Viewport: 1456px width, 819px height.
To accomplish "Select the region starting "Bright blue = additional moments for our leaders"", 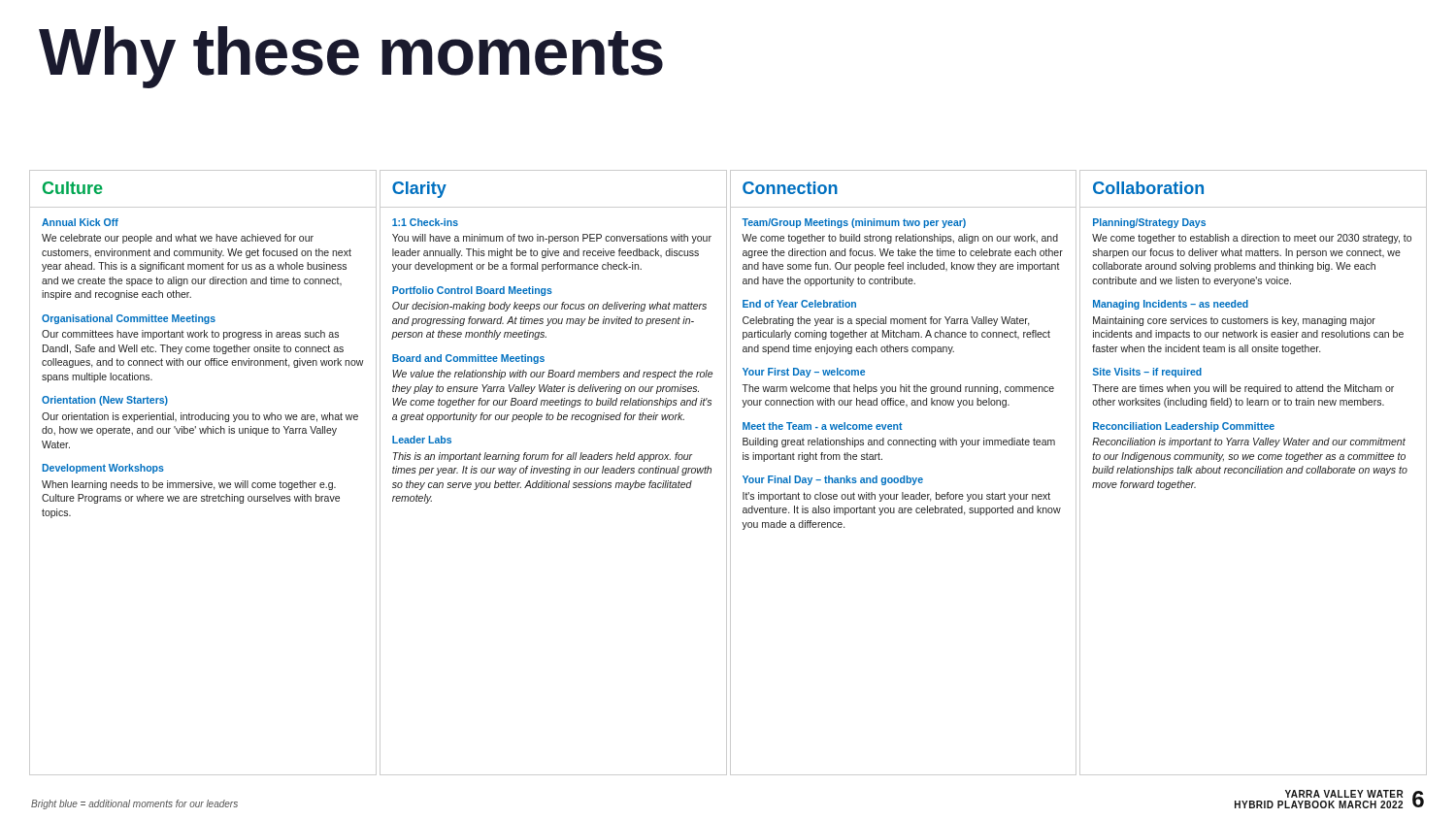I will [135, 804].
